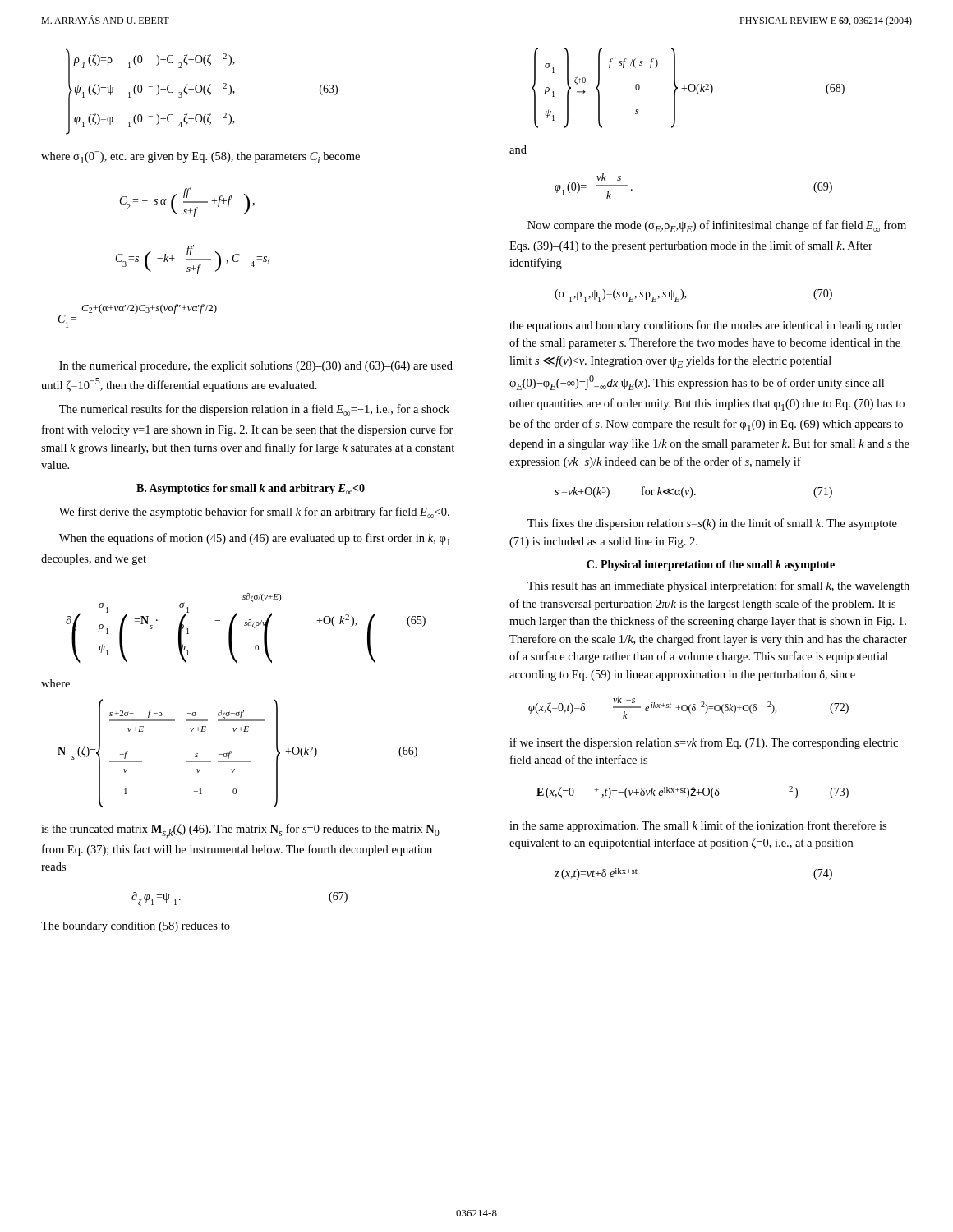
Task: Select the formula that says "σ 1 ρ 1"
Action: click(x=711, y=88)
